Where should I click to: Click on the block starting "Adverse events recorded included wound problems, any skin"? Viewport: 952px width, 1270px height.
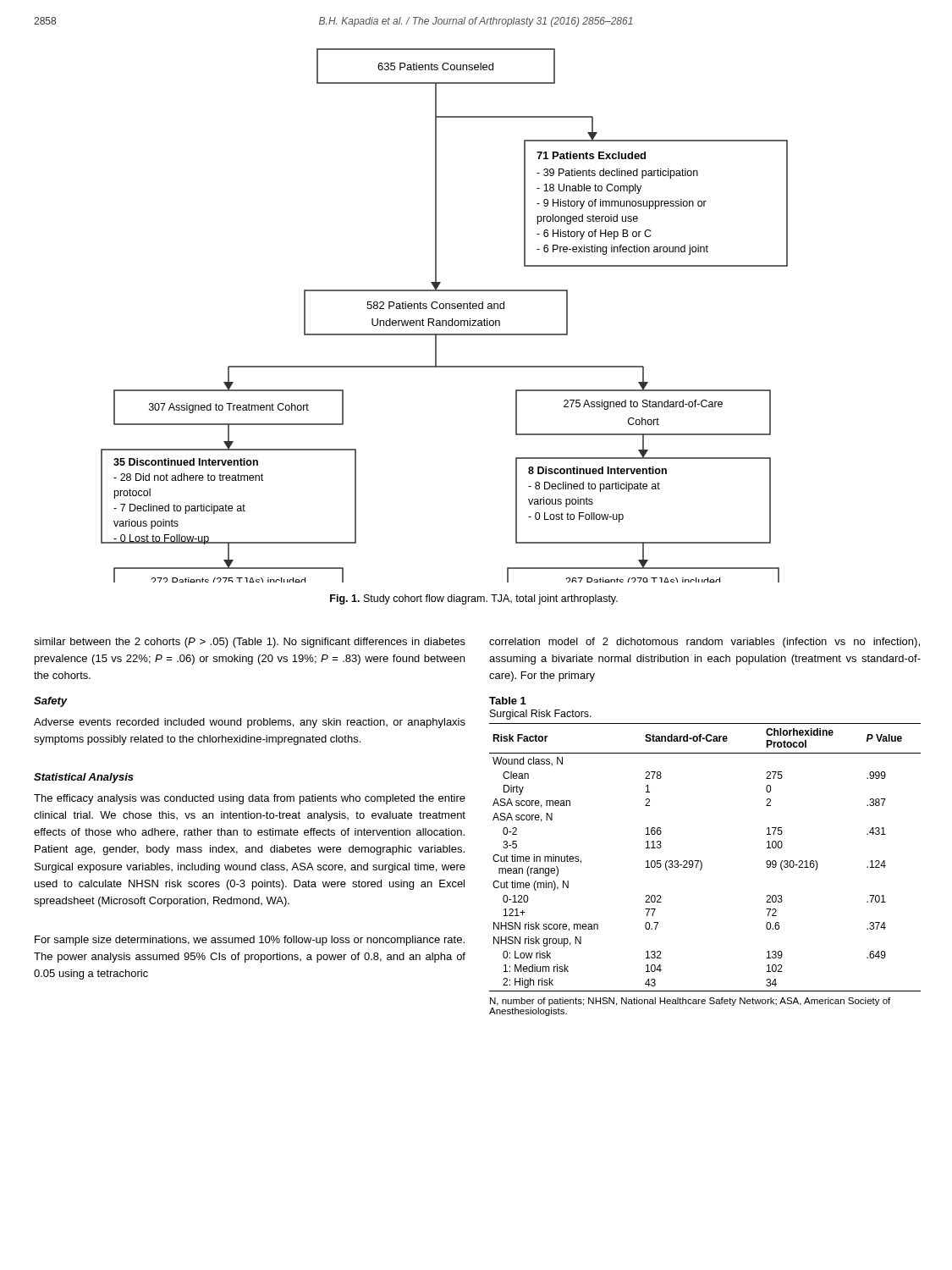pos(250,730)
